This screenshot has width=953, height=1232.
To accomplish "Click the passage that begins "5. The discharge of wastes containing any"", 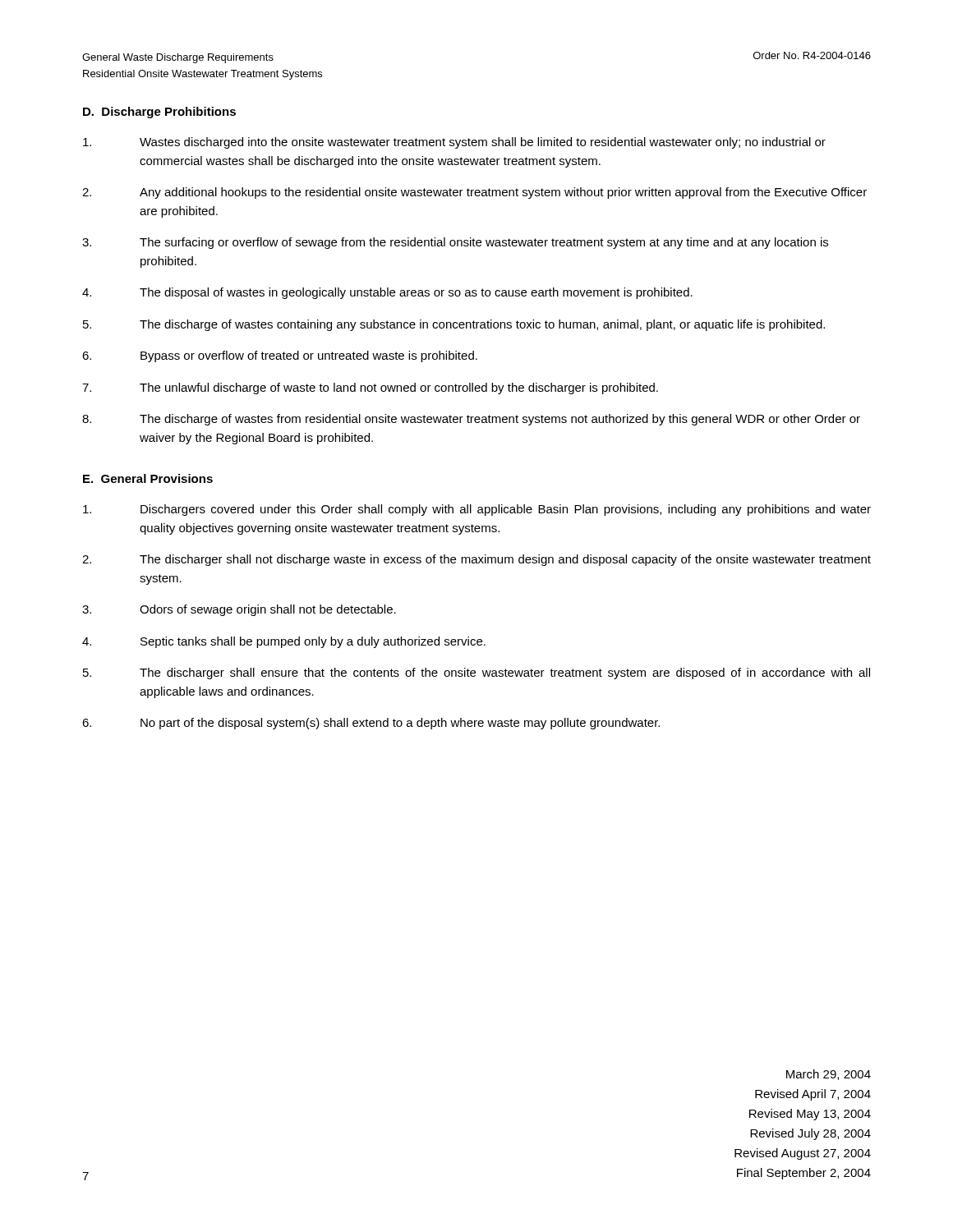I will [x=476, y=324].
